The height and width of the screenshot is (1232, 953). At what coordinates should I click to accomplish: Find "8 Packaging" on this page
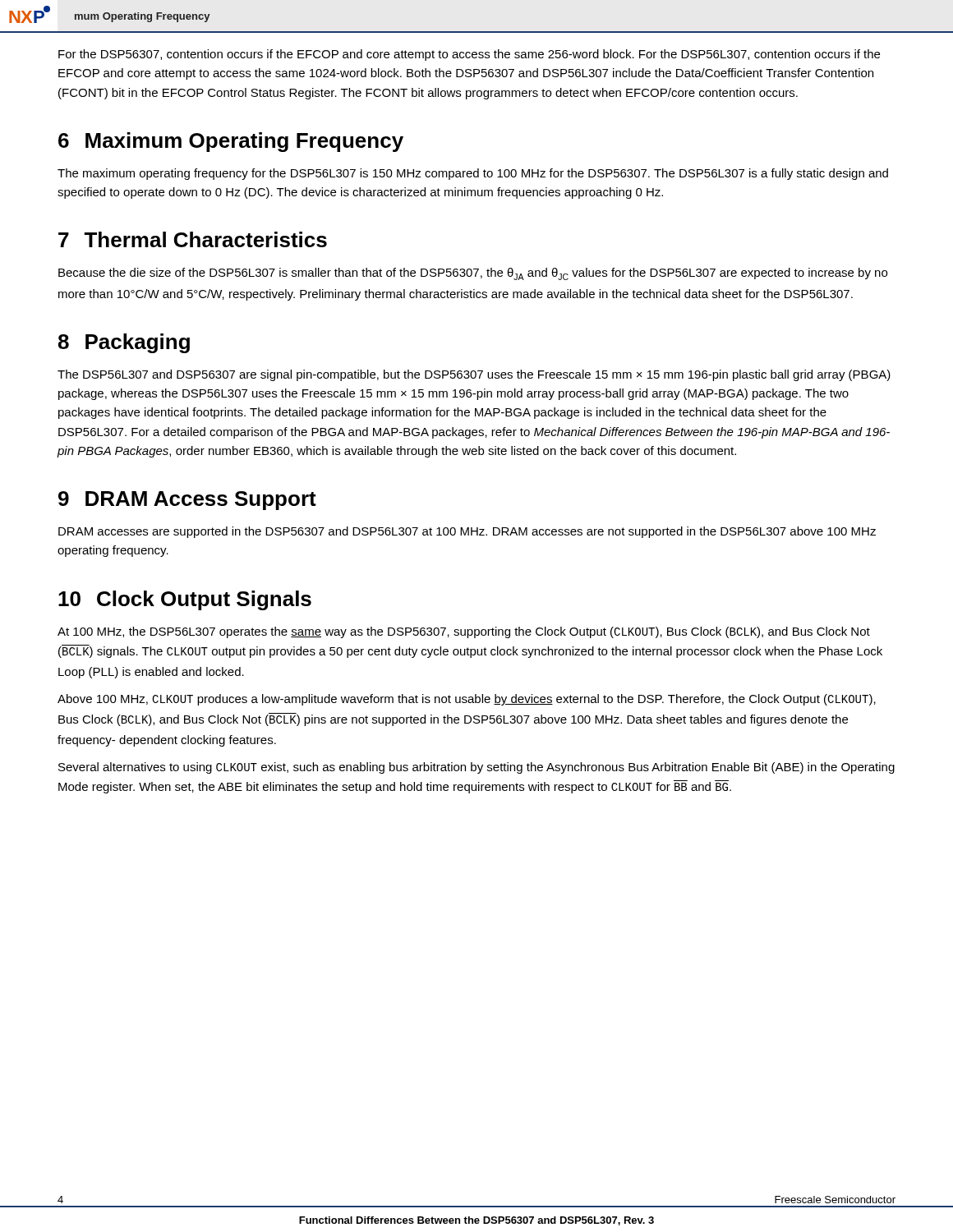[124, 342]
